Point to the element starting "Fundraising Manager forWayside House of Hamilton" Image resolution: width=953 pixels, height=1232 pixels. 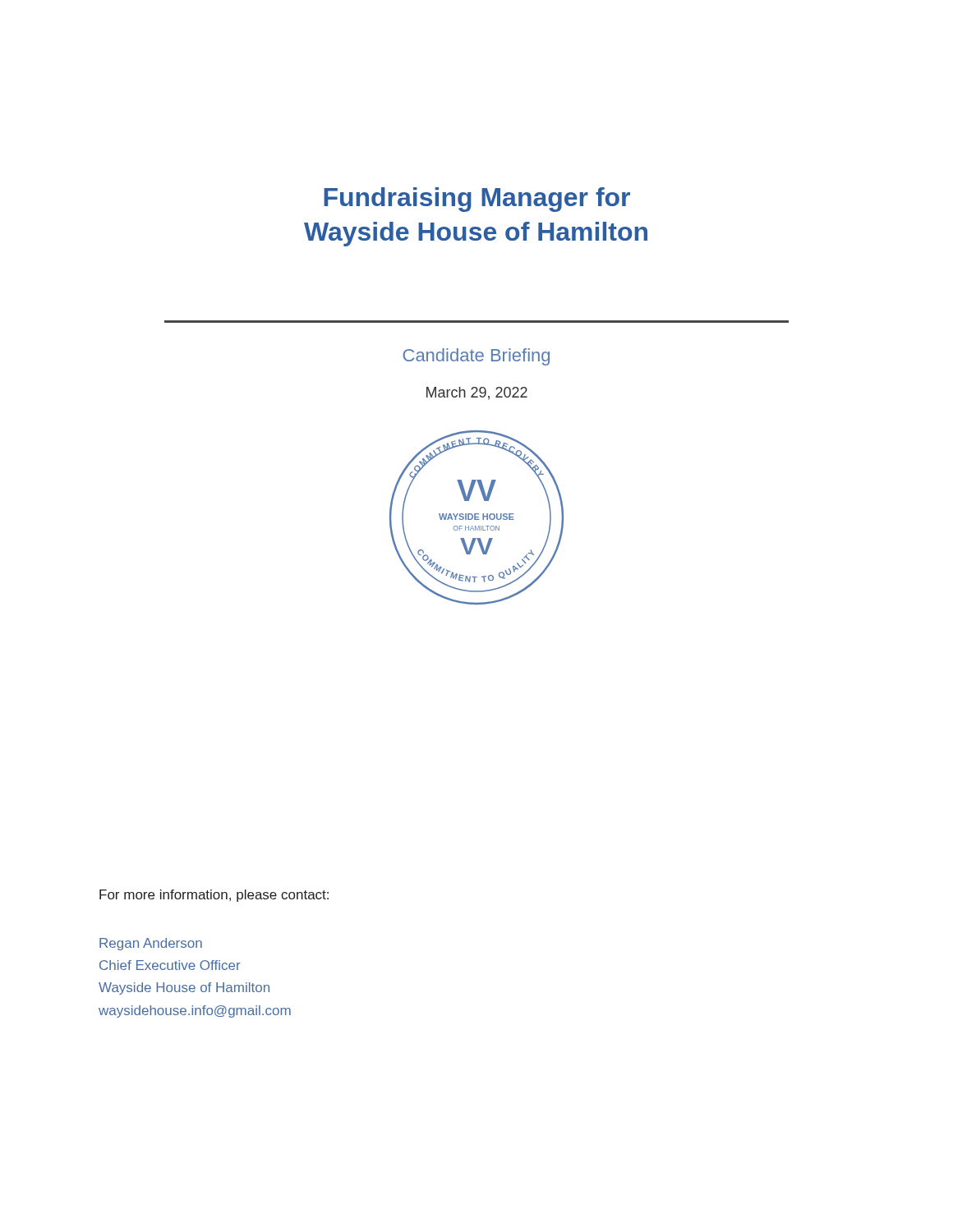point(476,215)
